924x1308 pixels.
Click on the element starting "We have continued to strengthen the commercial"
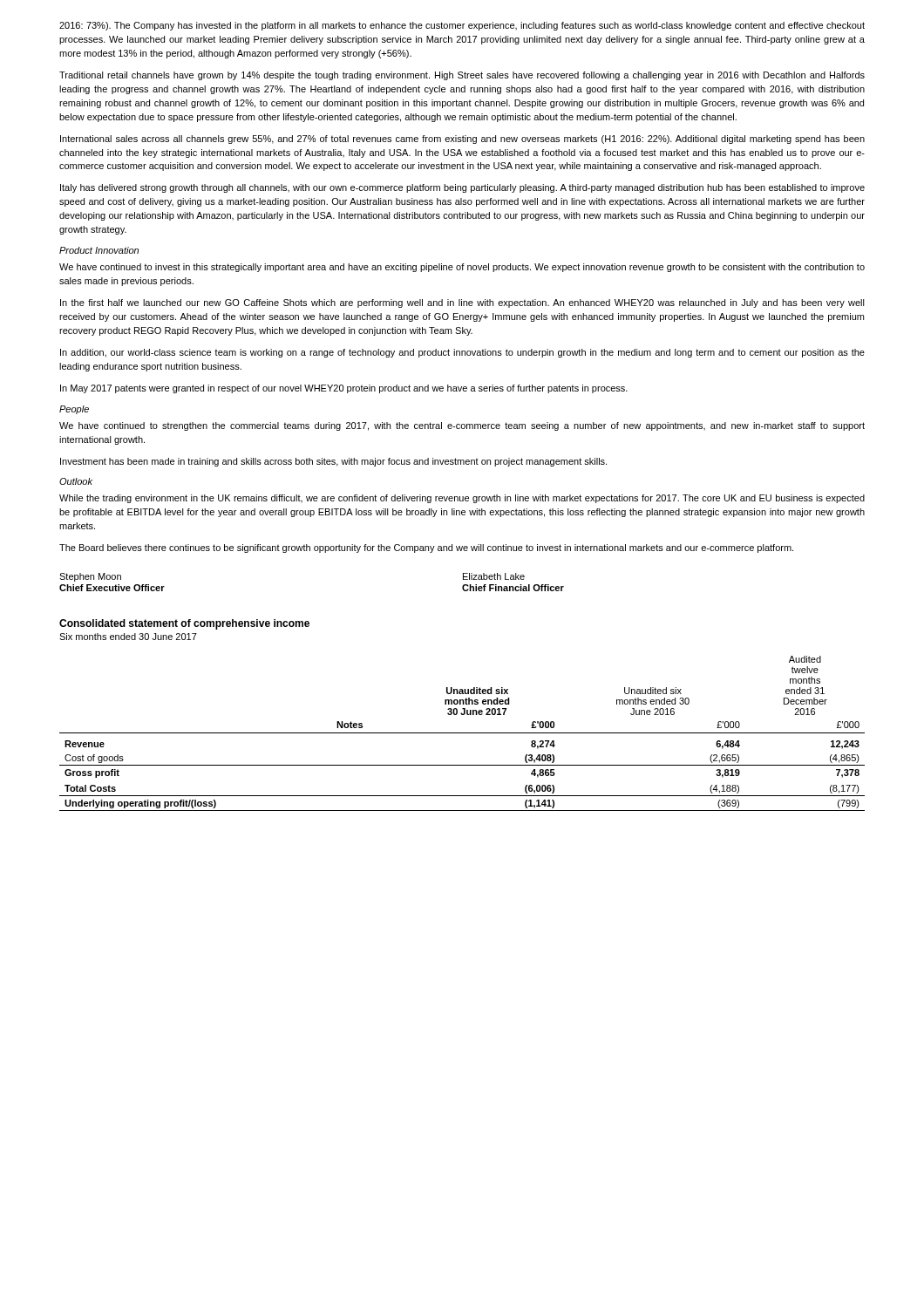click(462, 432)
